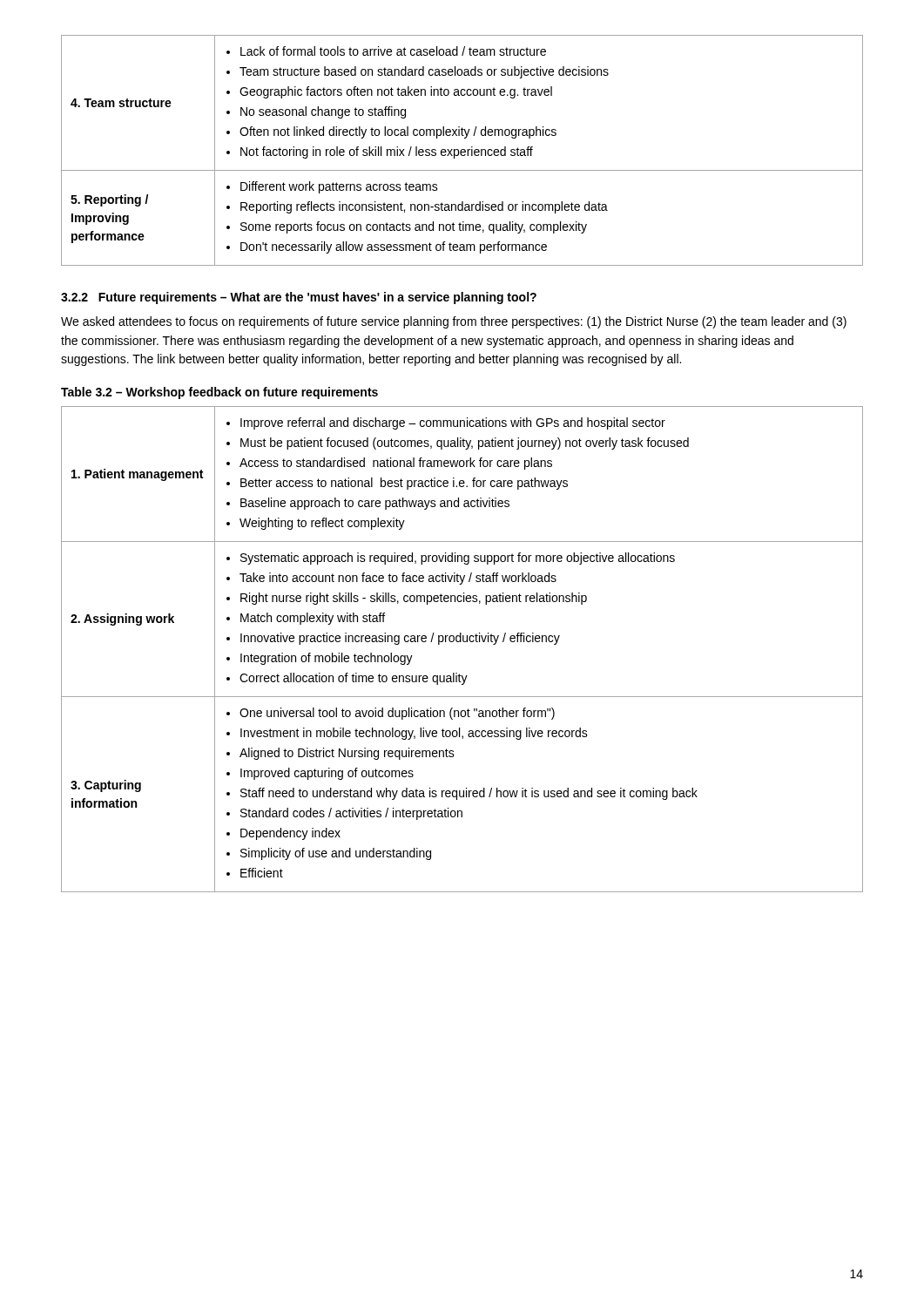Locate a caption

point(220,392)
